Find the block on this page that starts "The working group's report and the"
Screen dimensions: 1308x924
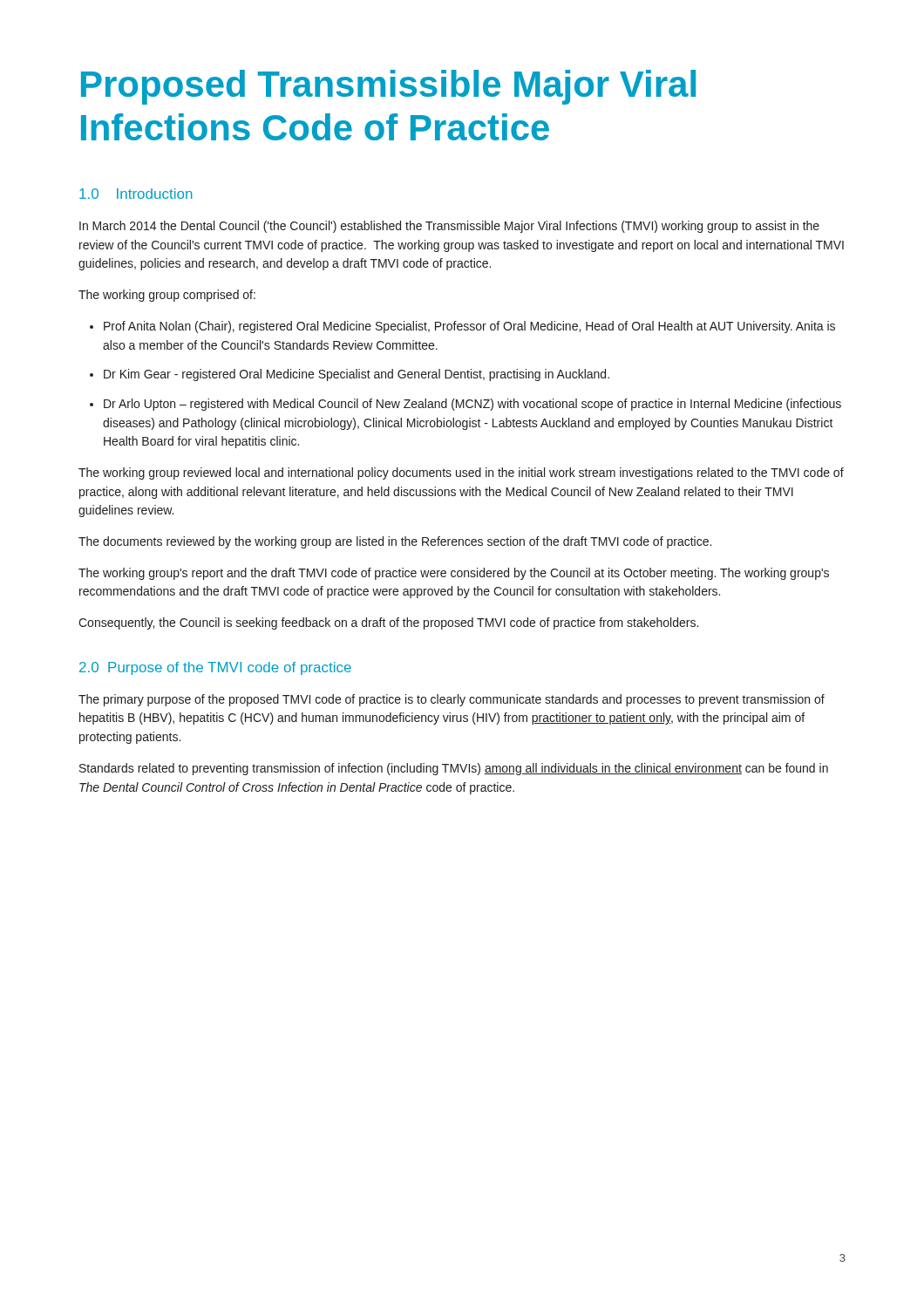pos(454,582)
